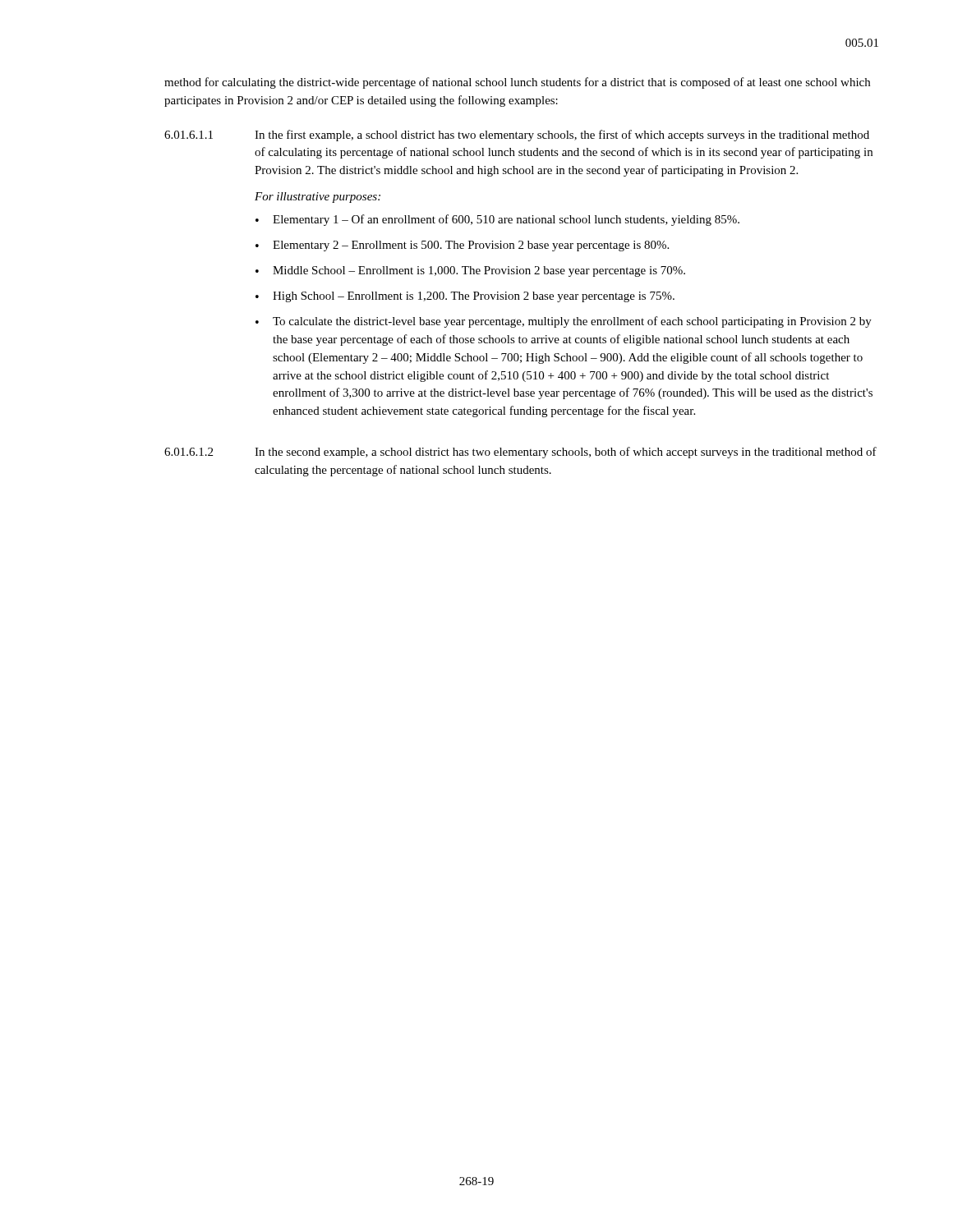The width and height of the screenshot is (953, 1232).
Task: Click on the list item that reads "• High School –"
Action: click(567, 297)
